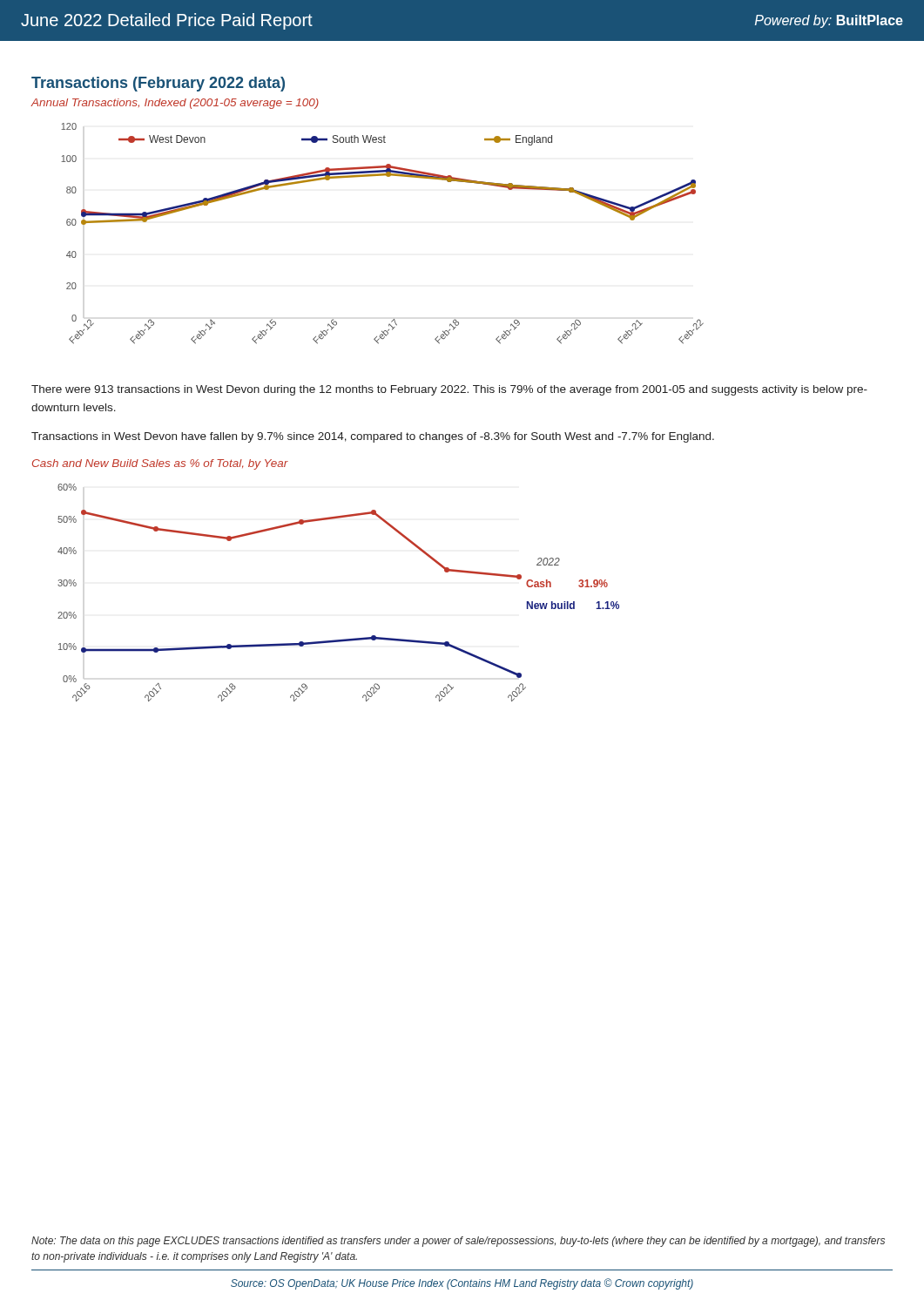Select the element starting "Transactions in West Devon have fallen"
Viewport: 924px width, 1307px height.
[373, 436]
